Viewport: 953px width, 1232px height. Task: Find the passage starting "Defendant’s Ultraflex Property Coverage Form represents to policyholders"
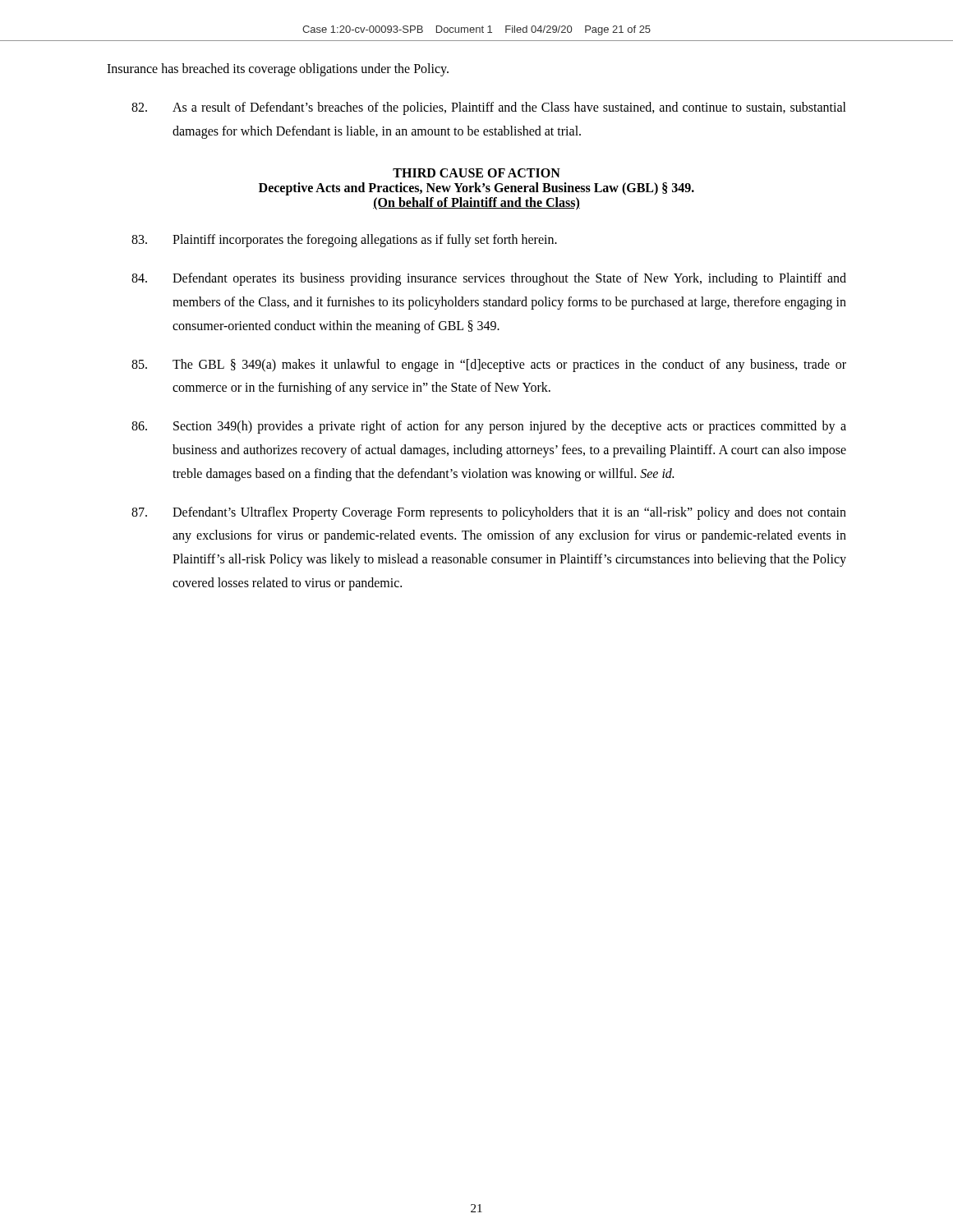(x=476, y=548)
